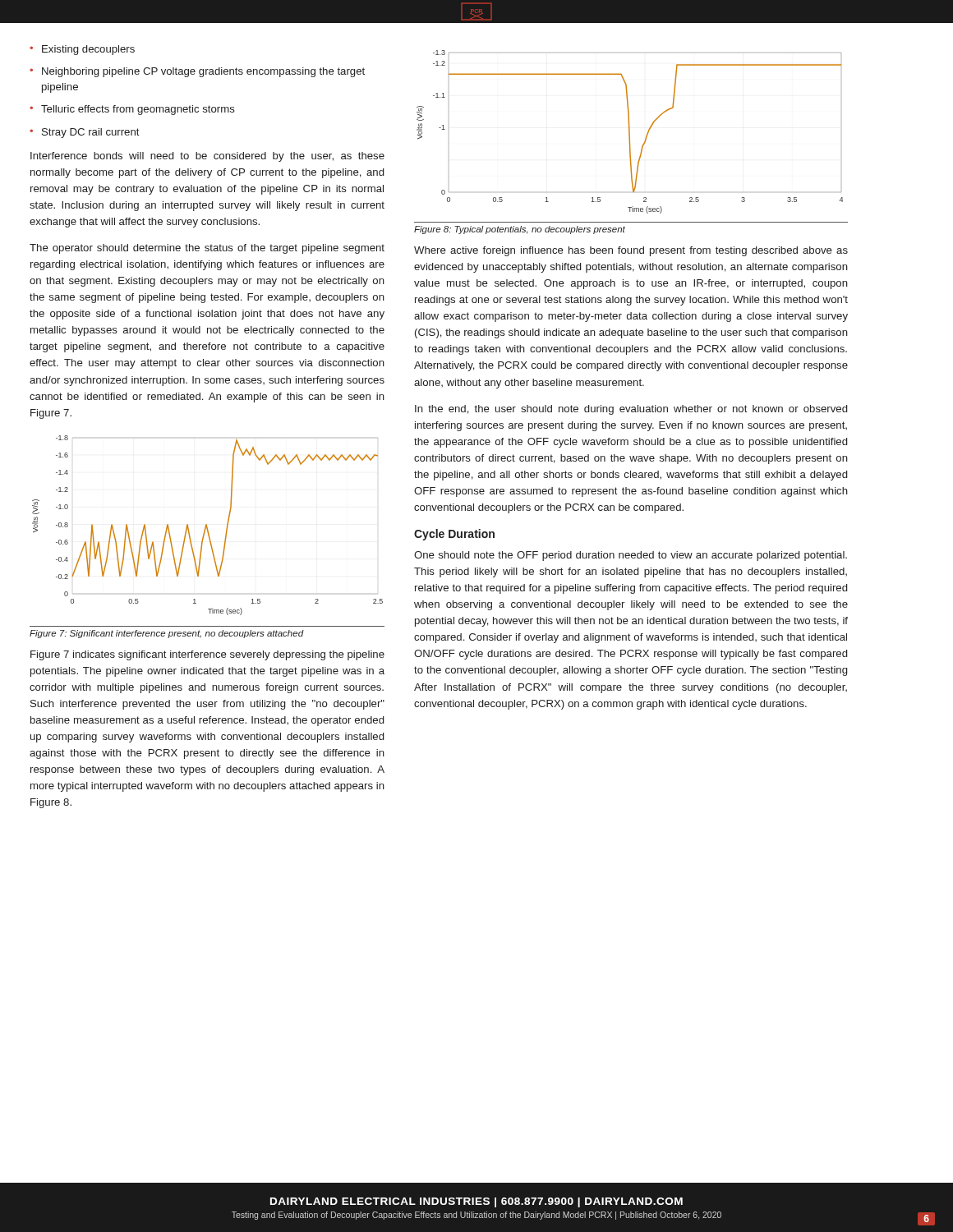Viewport: 953px width, 1232px height.
Task: Point to the block beginning "Where active foreign"
Action: pyautogui.click(x=631, y=316)
